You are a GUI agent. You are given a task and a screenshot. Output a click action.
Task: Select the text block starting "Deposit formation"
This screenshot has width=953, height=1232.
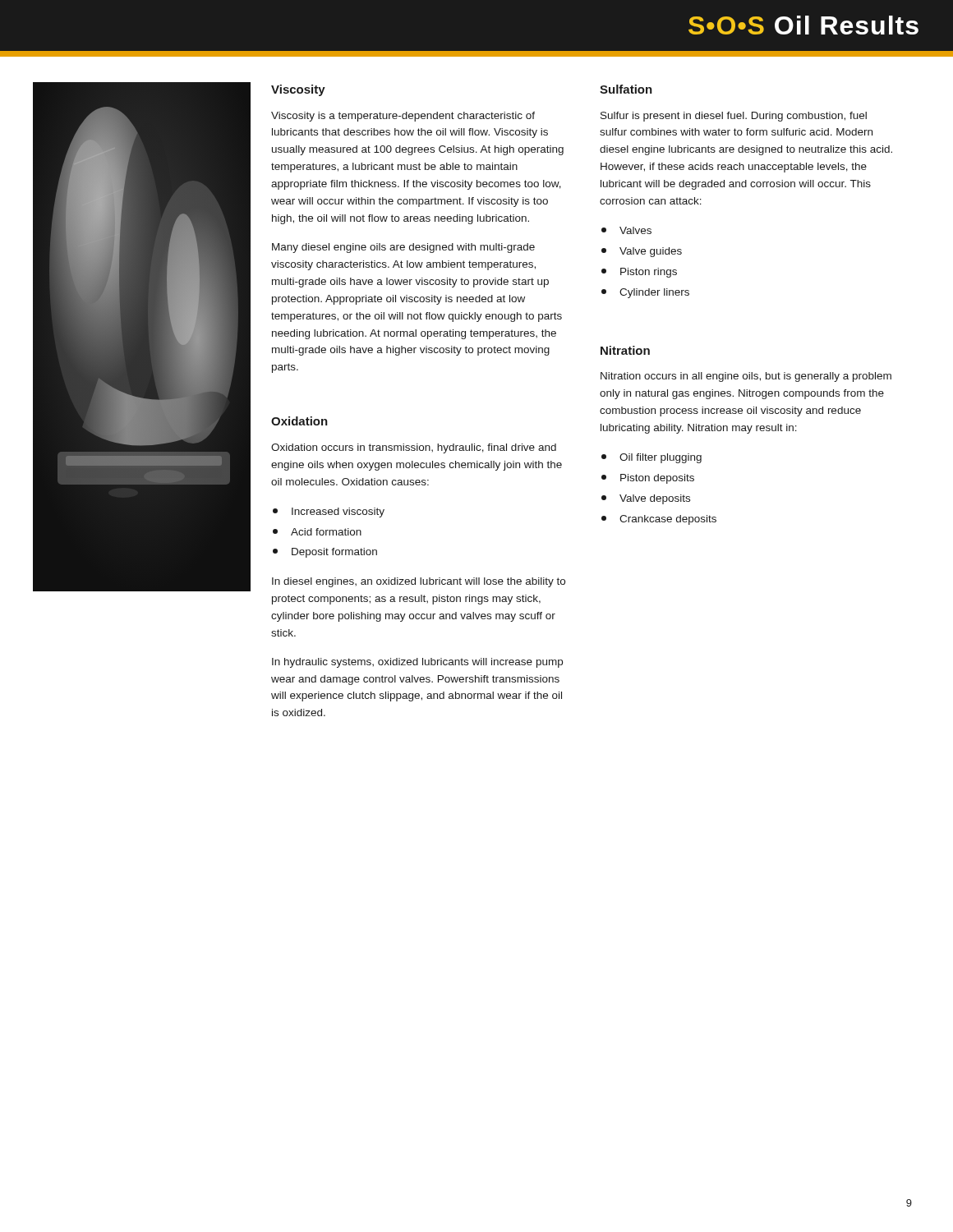click(324, 553)
